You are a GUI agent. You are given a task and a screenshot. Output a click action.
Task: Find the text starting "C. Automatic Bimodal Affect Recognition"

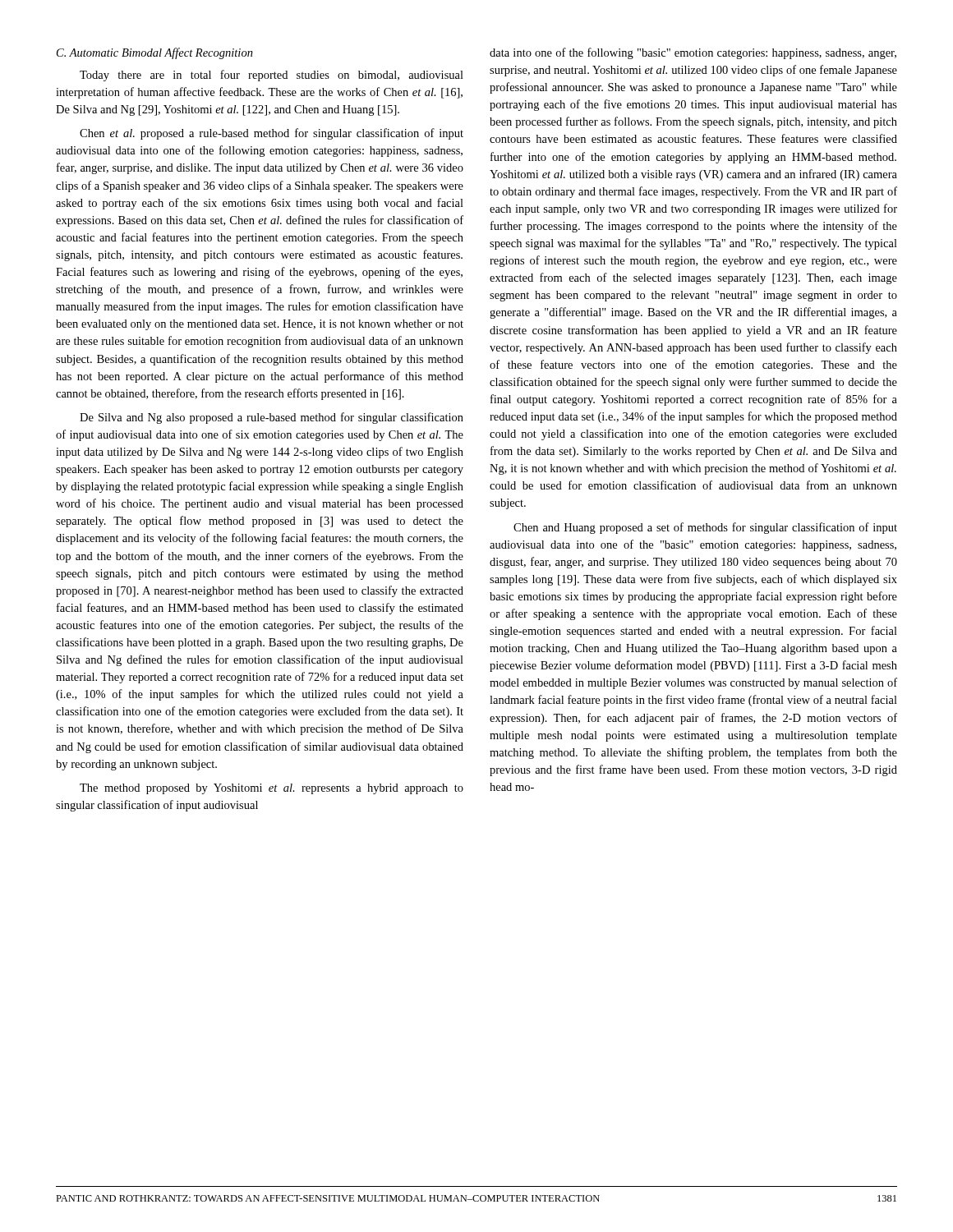pyautogui.click(x=154, y=53)
